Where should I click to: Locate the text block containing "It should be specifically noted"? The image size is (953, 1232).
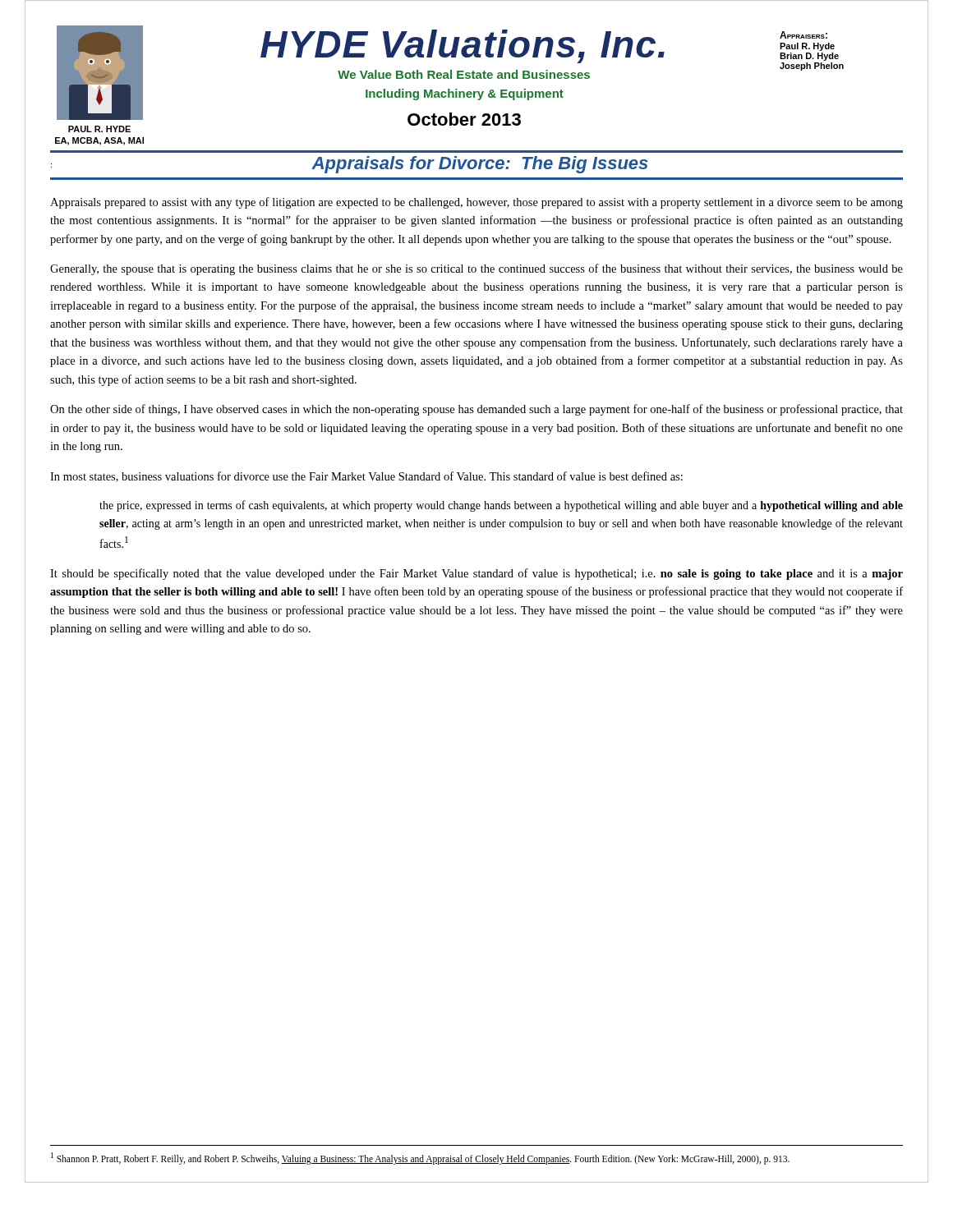[x=476, y=601]
